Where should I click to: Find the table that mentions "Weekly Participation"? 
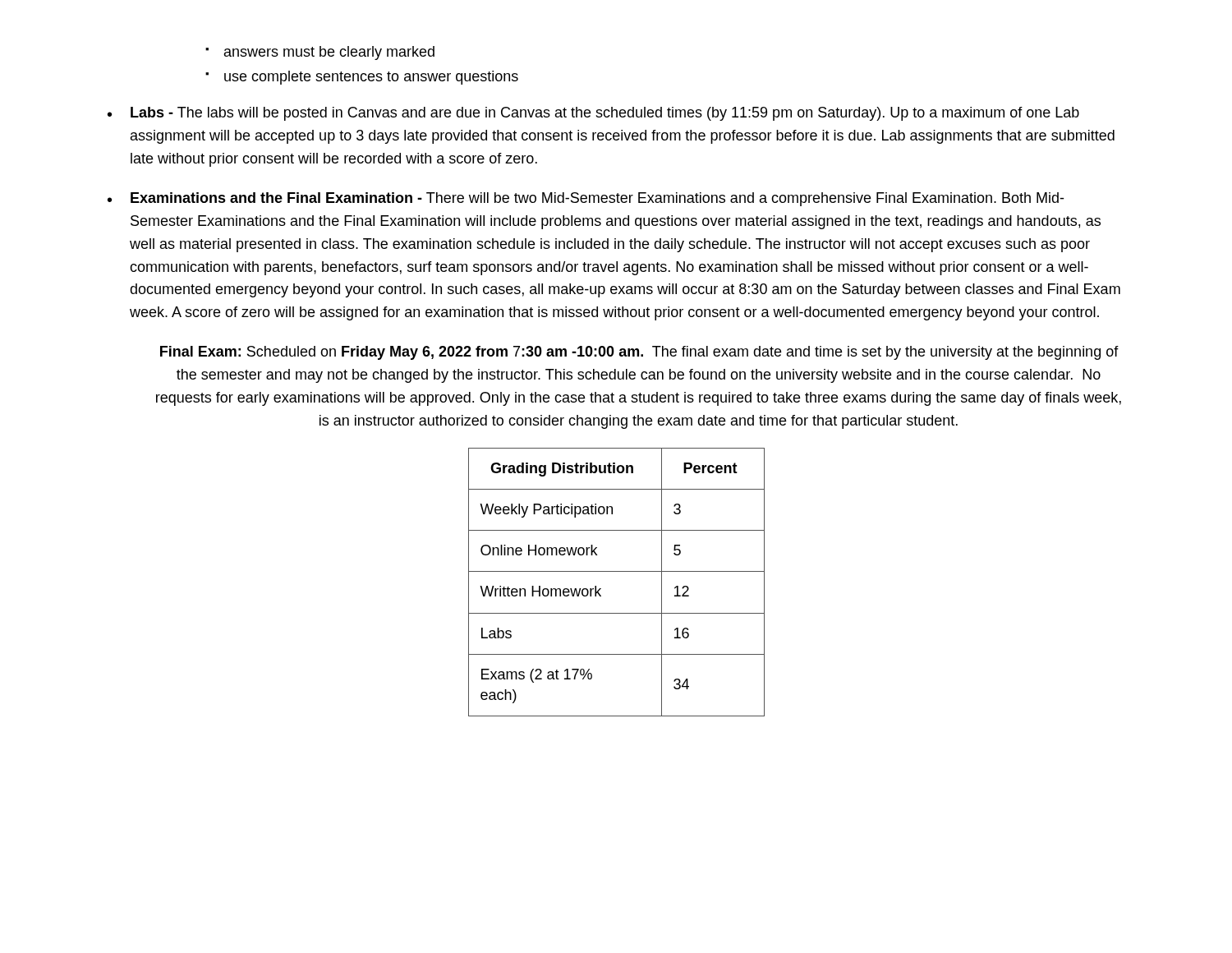coord(616,582)
